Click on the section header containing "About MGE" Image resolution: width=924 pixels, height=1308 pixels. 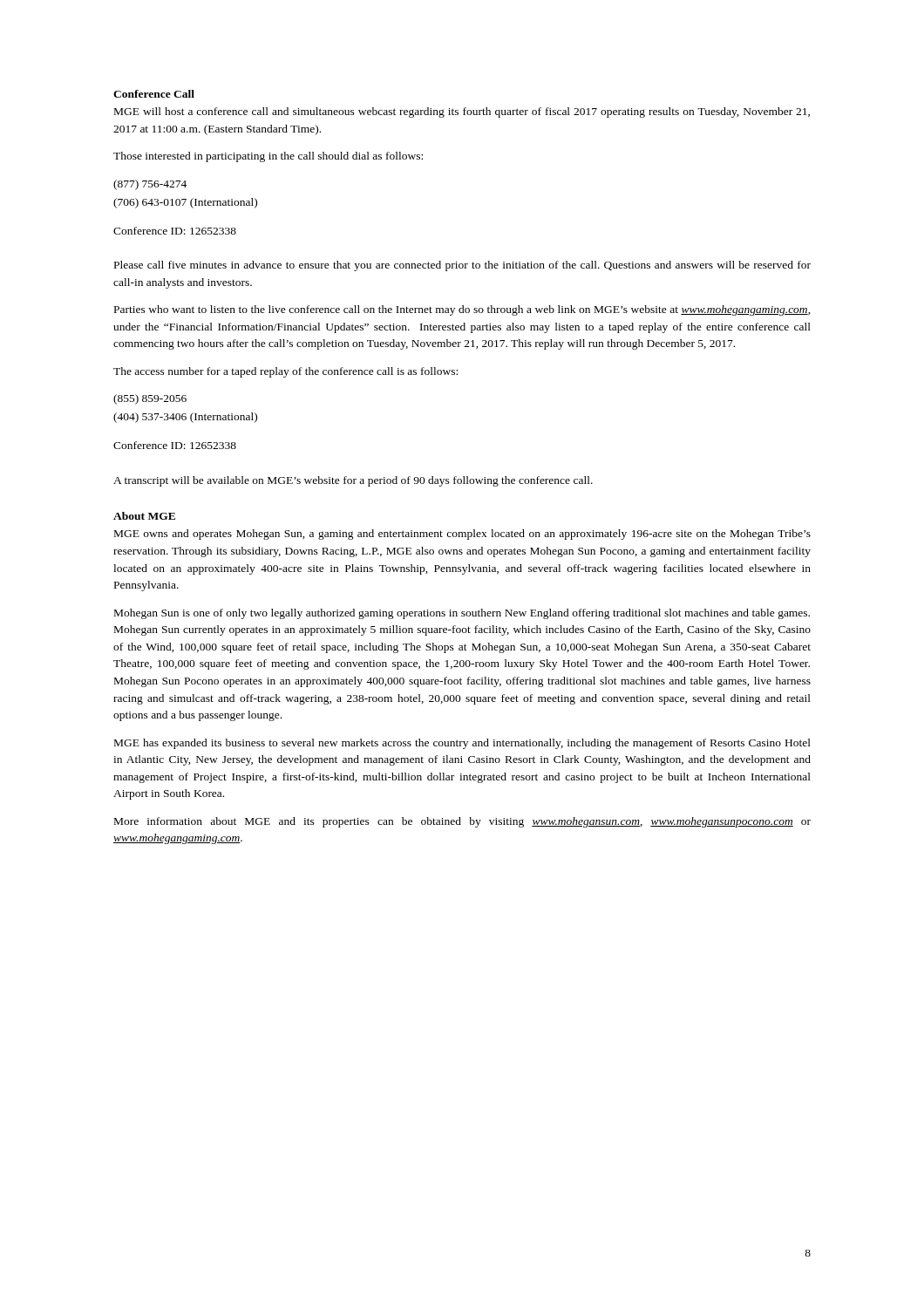coord(145,516)
